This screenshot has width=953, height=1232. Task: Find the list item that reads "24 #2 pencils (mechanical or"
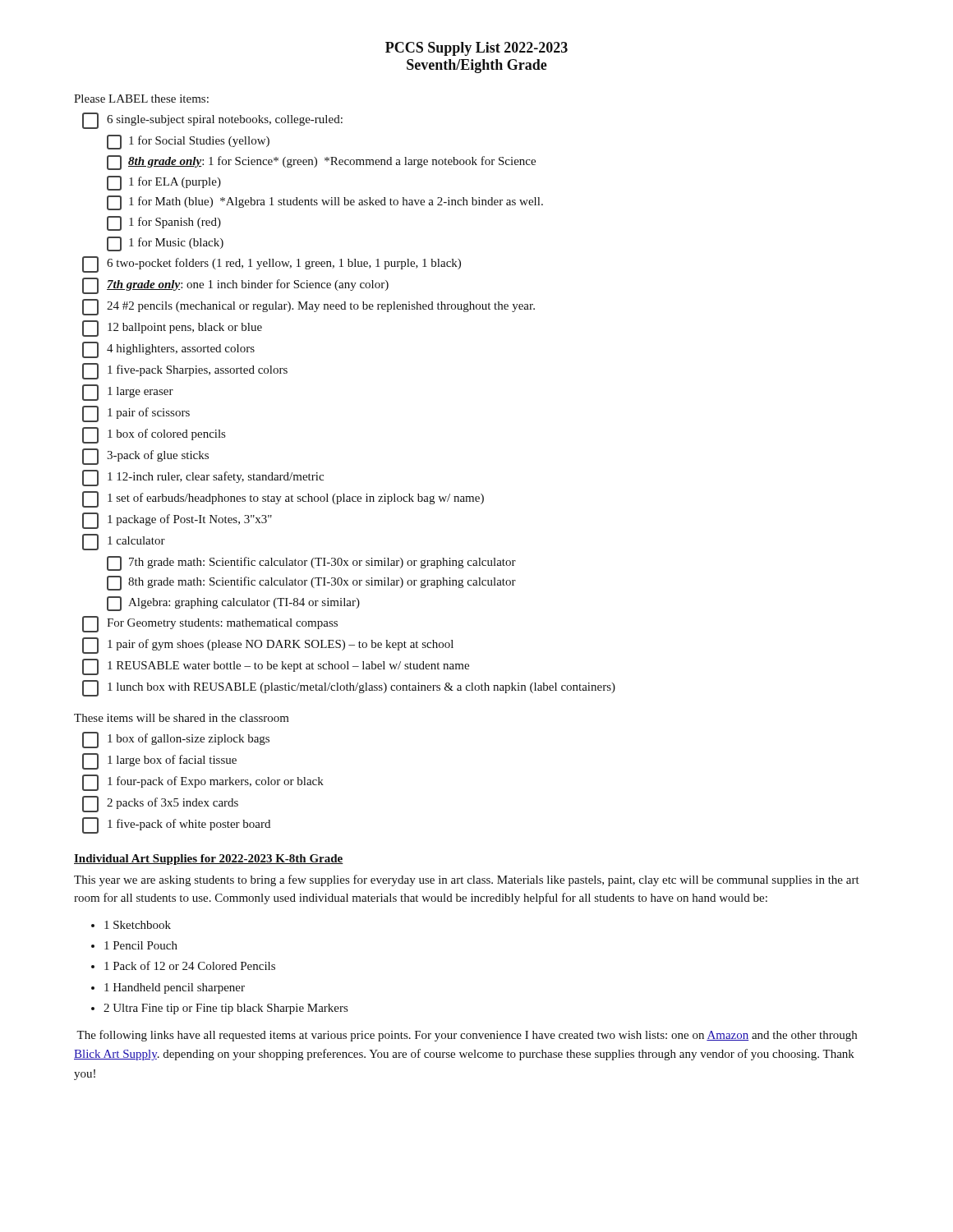tap(481, 306)
